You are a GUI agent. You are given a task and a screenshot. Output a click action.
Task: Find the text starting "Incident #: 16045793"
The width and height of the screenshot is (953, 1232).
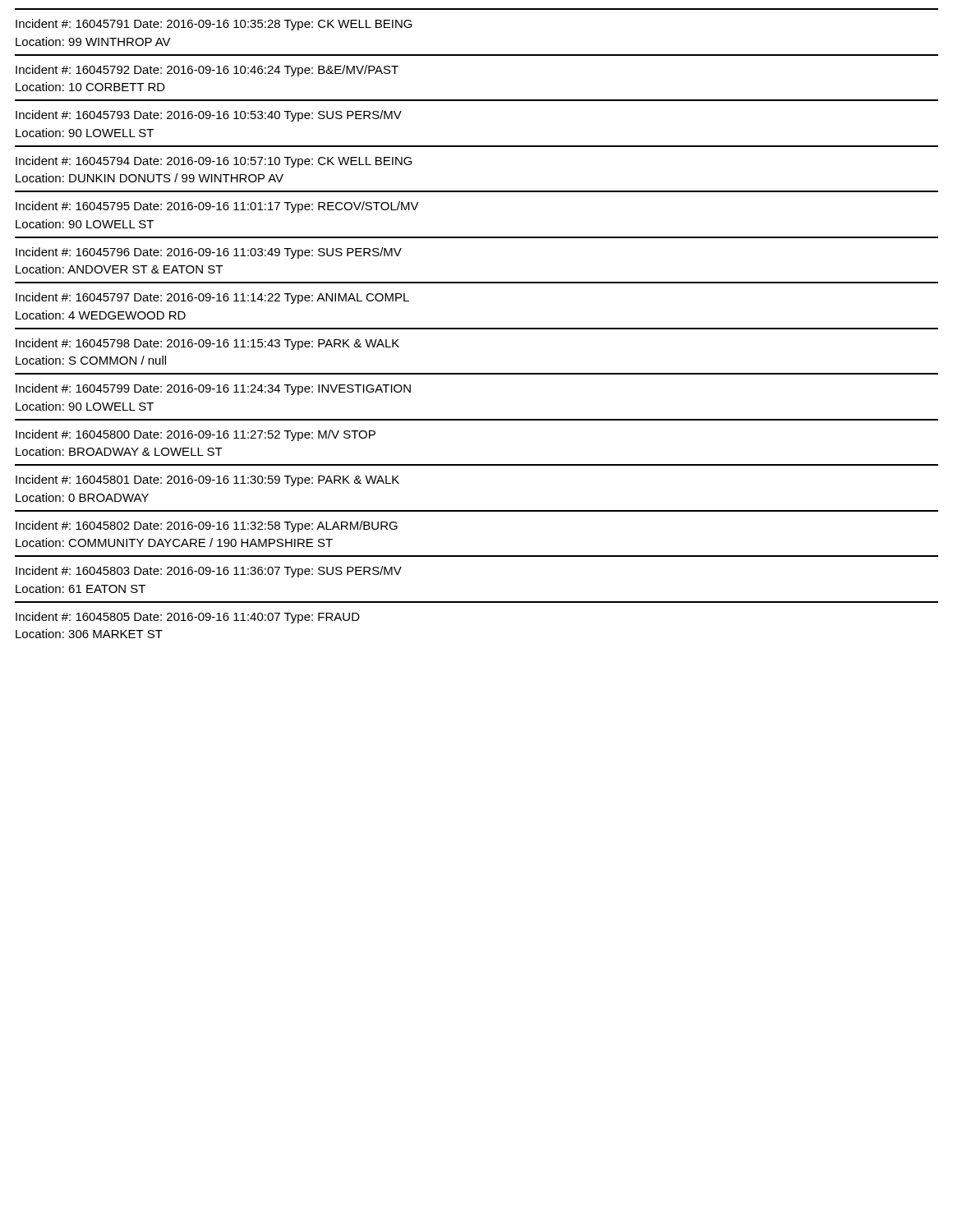click(x=209, y=116)
